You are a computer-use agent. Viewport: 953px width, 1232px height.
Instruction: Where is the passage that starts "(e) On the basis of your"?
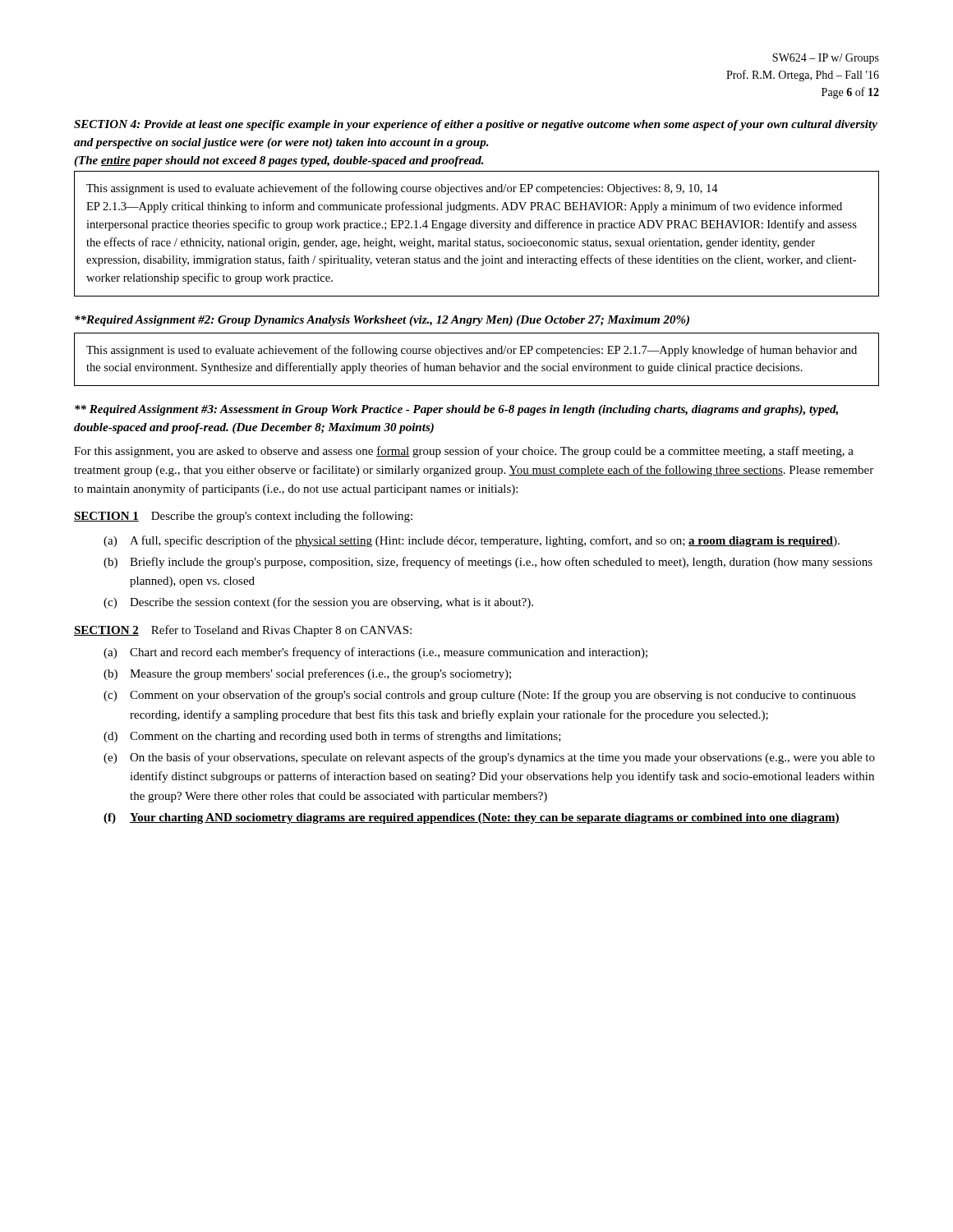coord(476,777)
